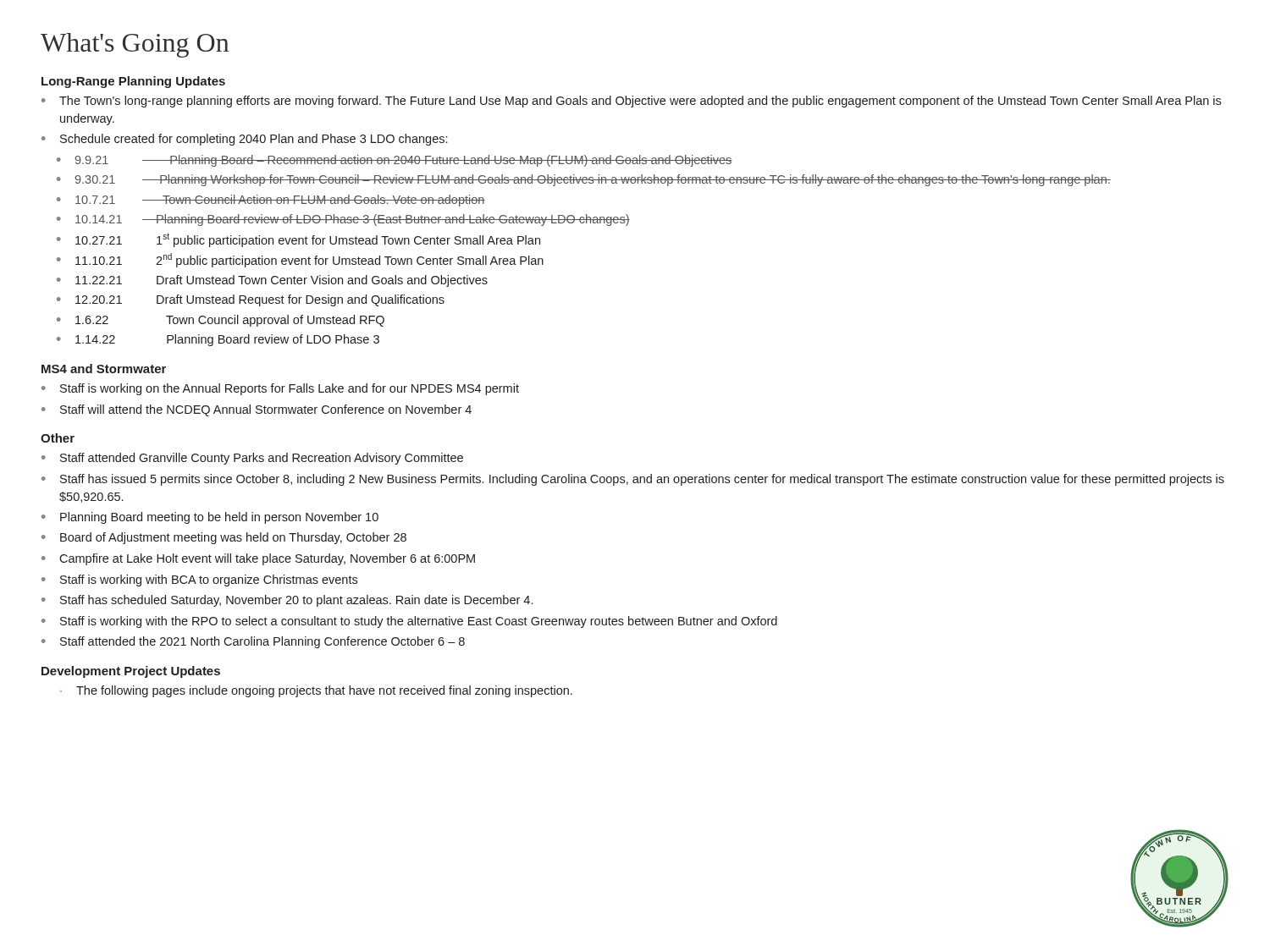This screenshot has width=1270, height=952.
Task: Navigate to the element starting "• 9.30.21 Planning Workshop for Town Council"
Action: pyautogui.click(x=643, y=180)
